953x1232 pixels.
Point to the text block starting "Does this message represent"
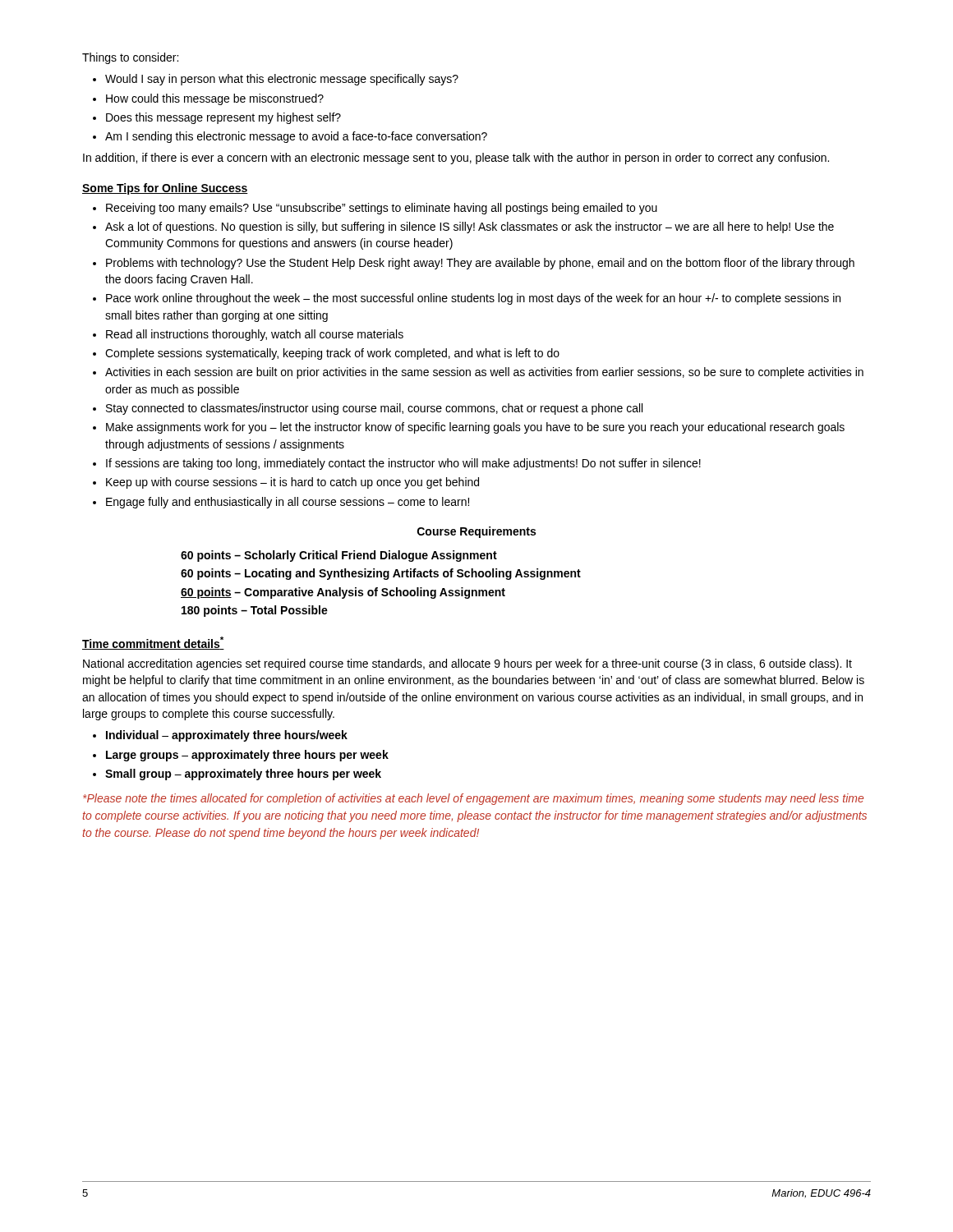pos(223,117)
